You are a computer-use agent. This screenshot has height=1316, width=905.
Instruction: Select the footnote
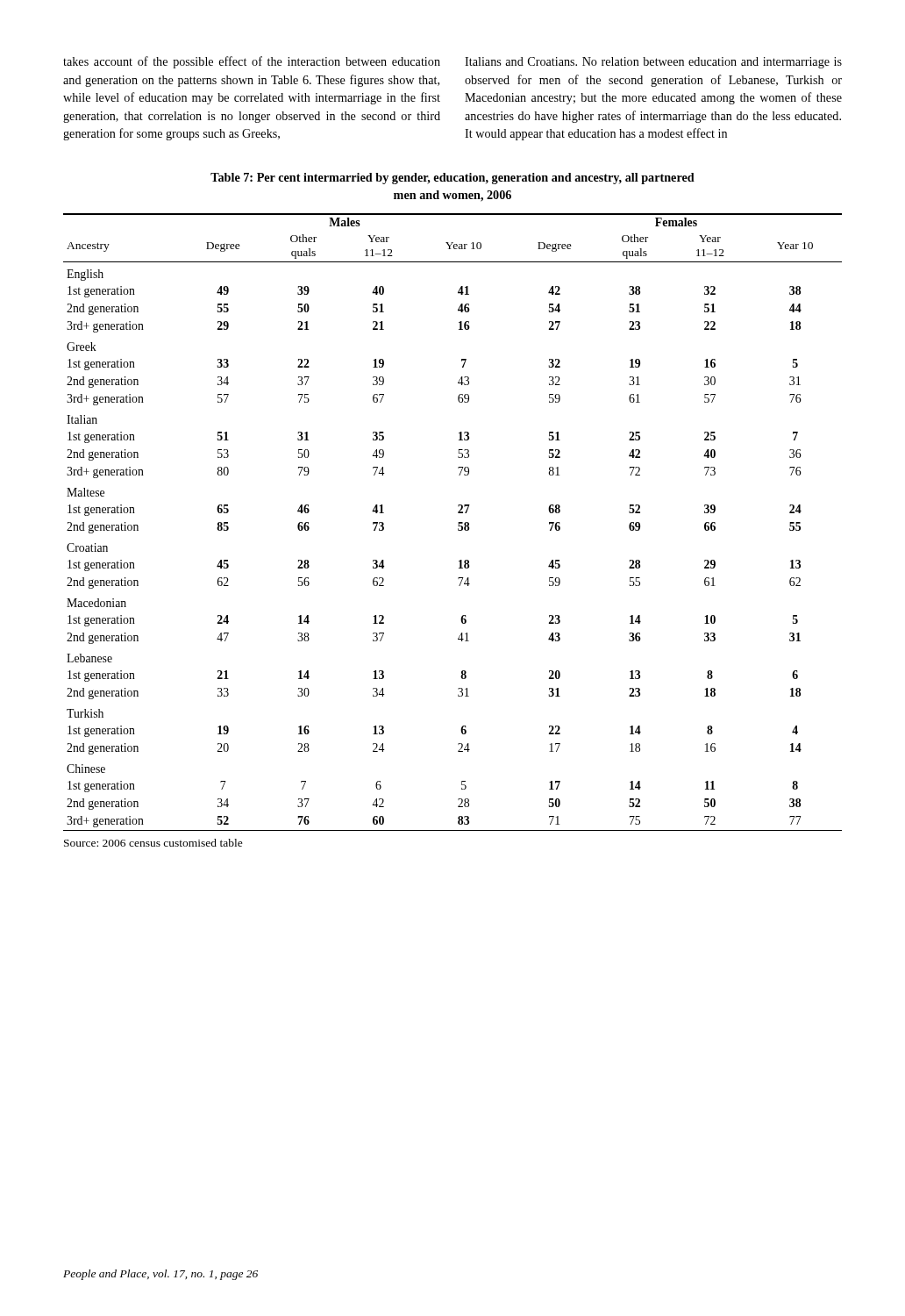point(153,842)
